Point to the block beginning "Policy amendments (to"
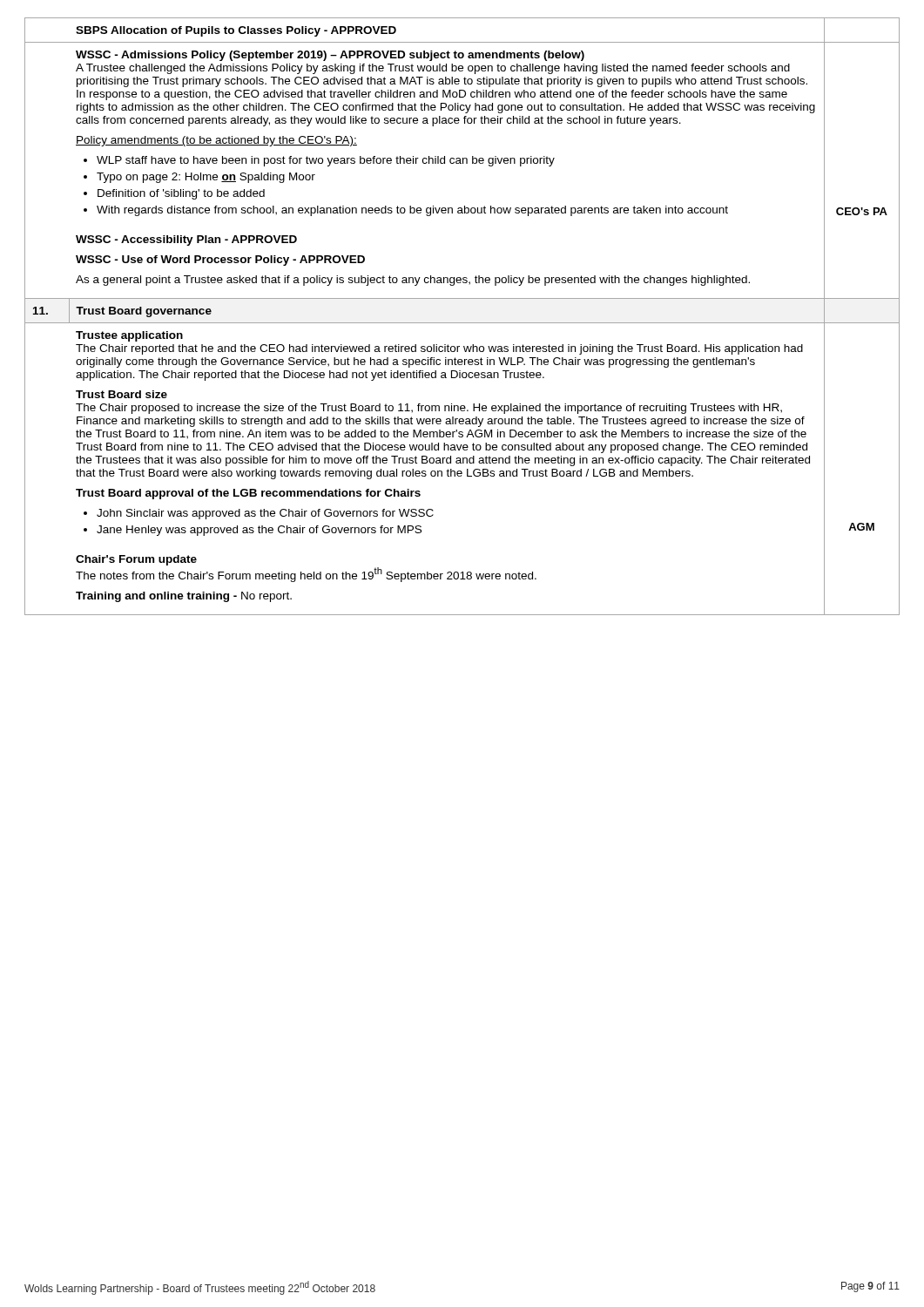This screenshot has width=924, height=1307. point(216,141)
